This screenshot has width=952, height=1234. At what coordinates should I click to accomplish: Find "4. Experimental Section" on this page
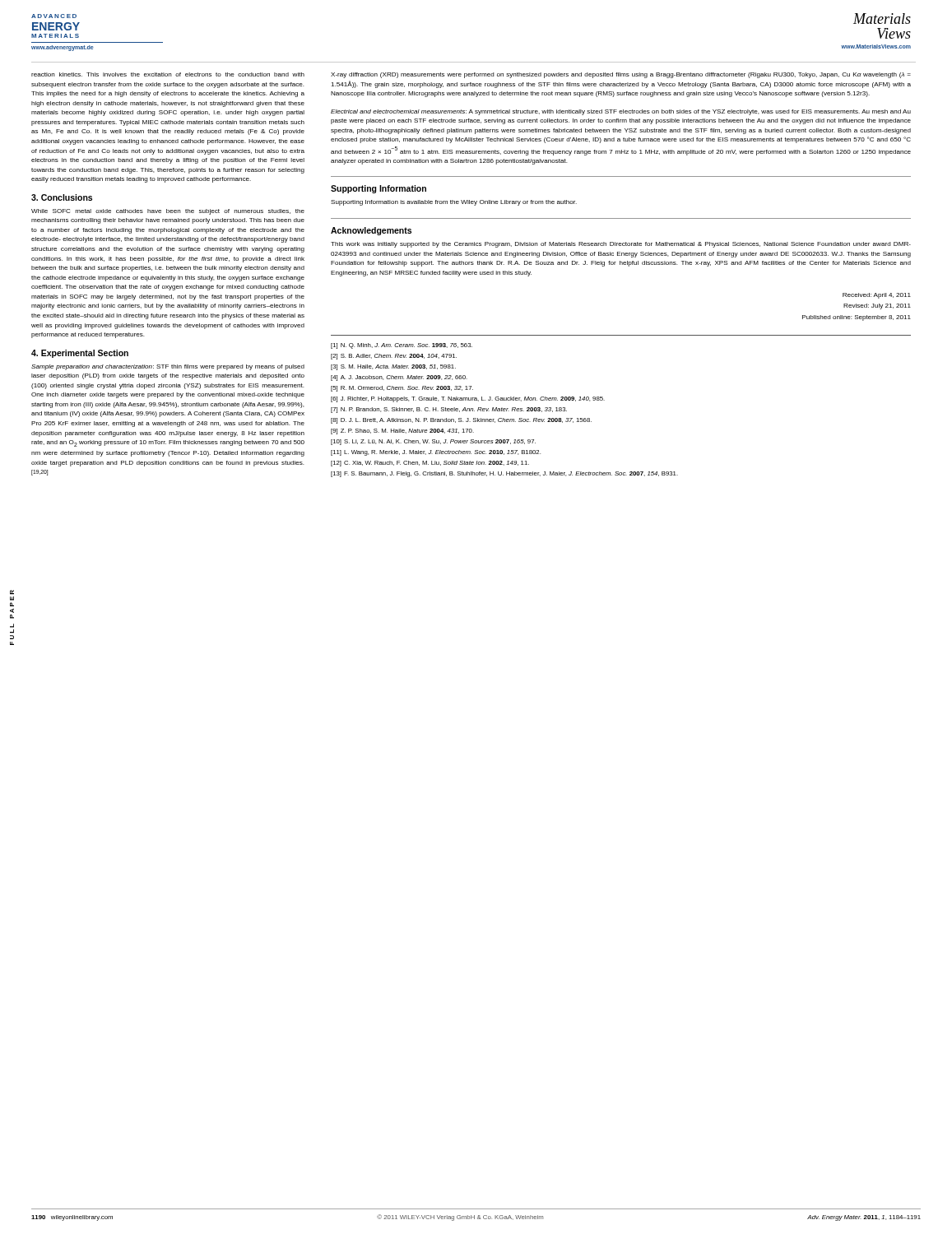click(80, 353)
